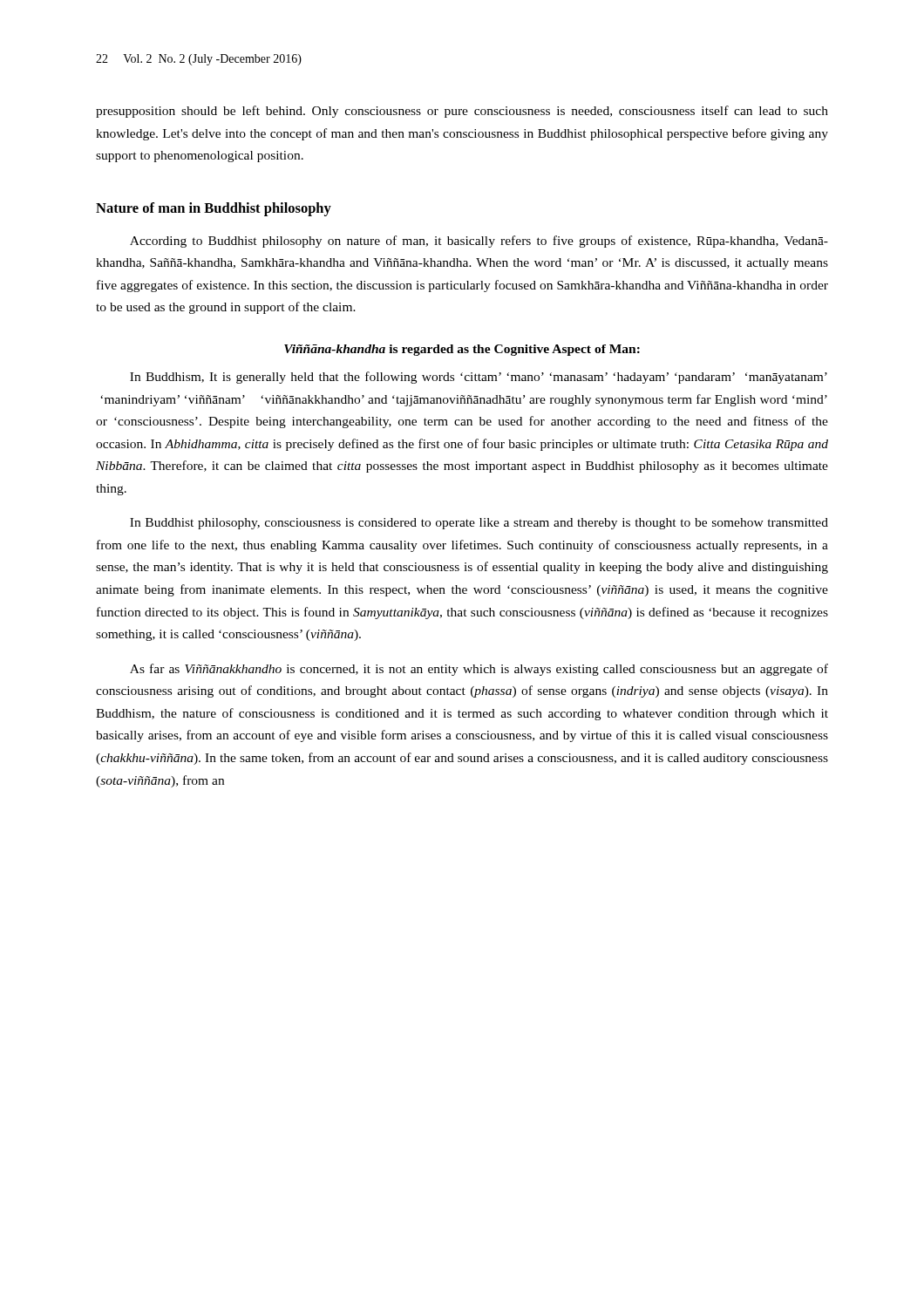Click on the section header containing "Viññāna-khandha is regarded"
924x1308 pixels.
coord(462,348)
